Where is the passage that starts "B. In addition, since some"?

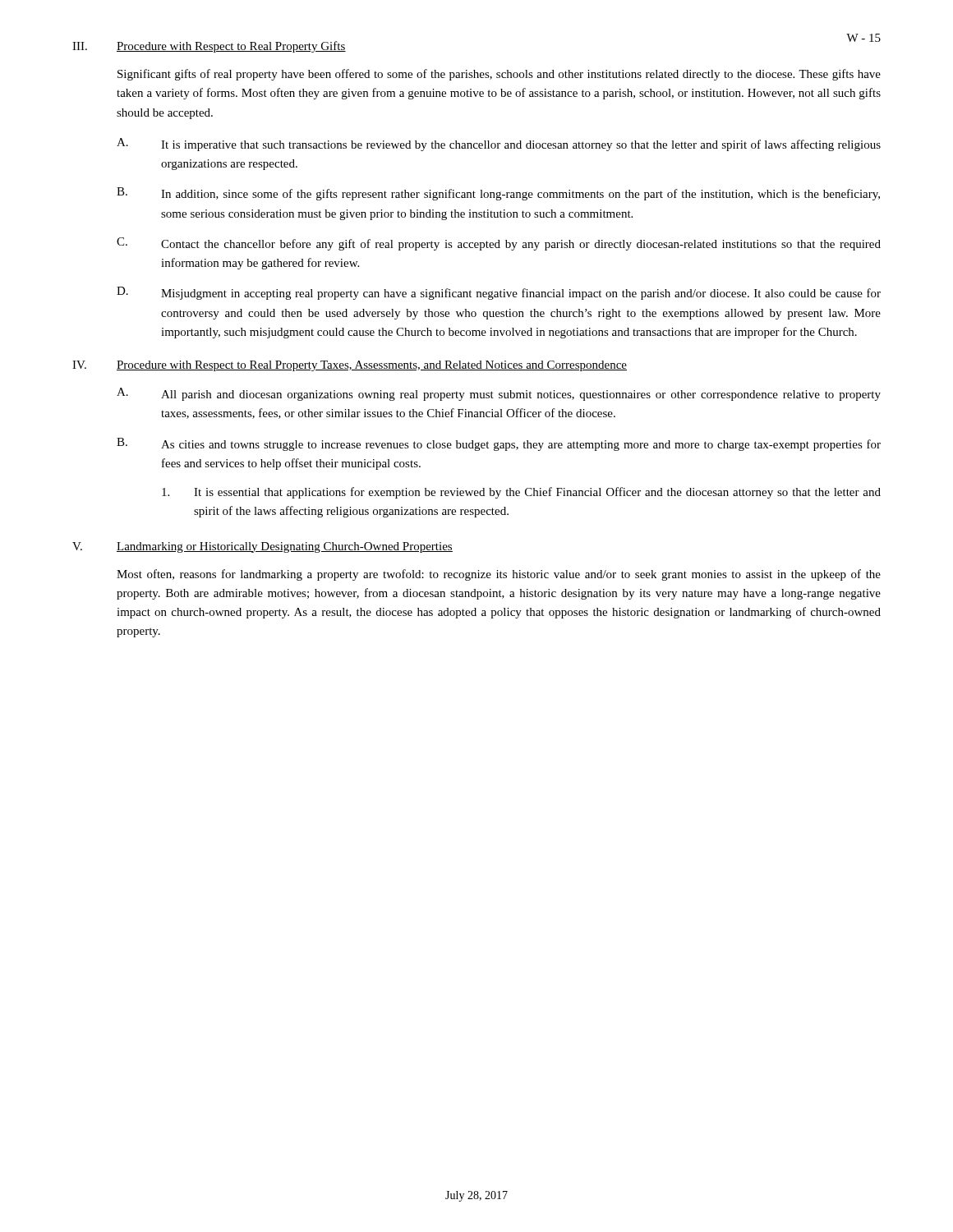[499, 204]
